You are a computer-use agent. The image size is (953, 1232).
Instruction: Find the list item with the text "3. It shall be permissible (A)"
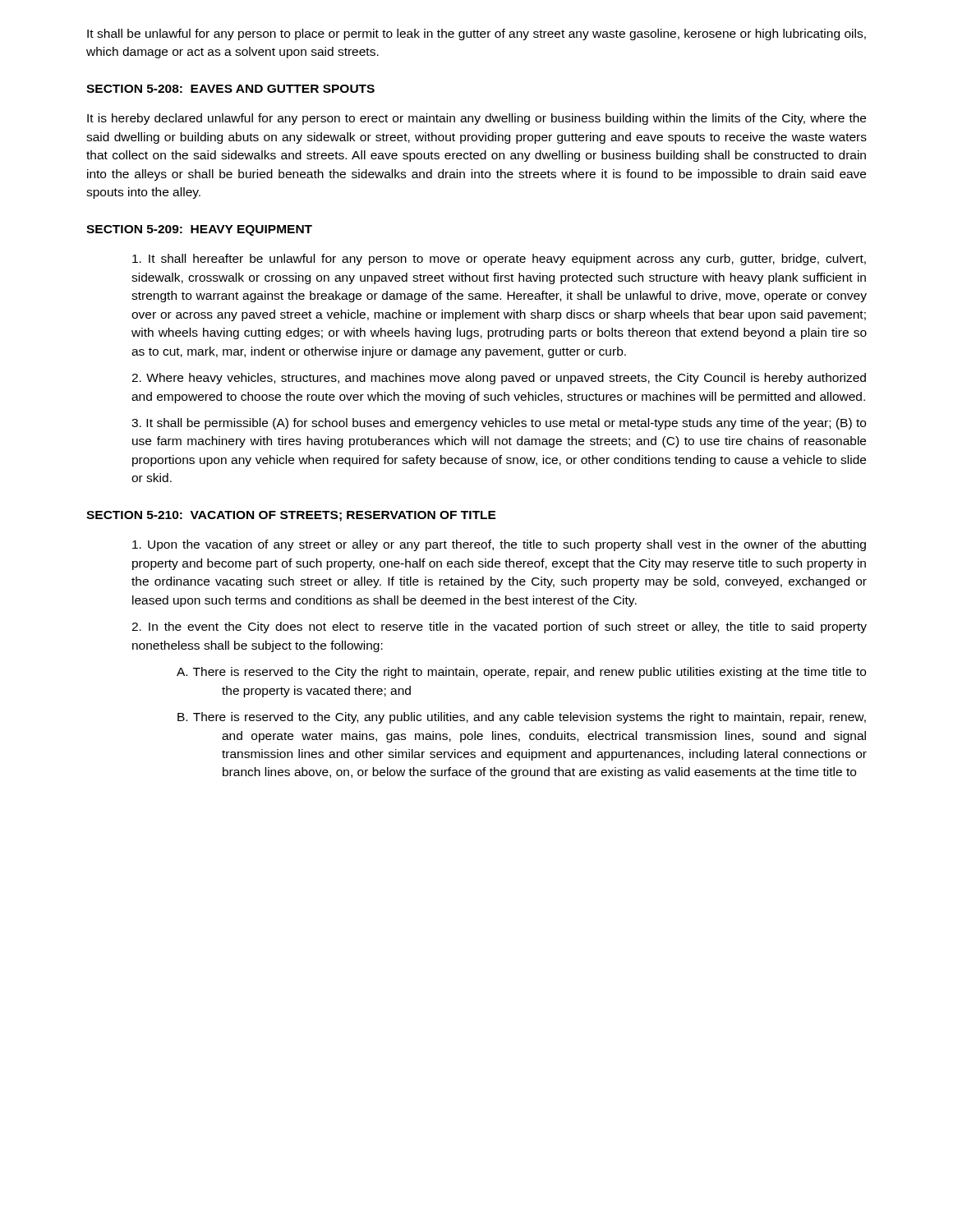pos(499,450)
